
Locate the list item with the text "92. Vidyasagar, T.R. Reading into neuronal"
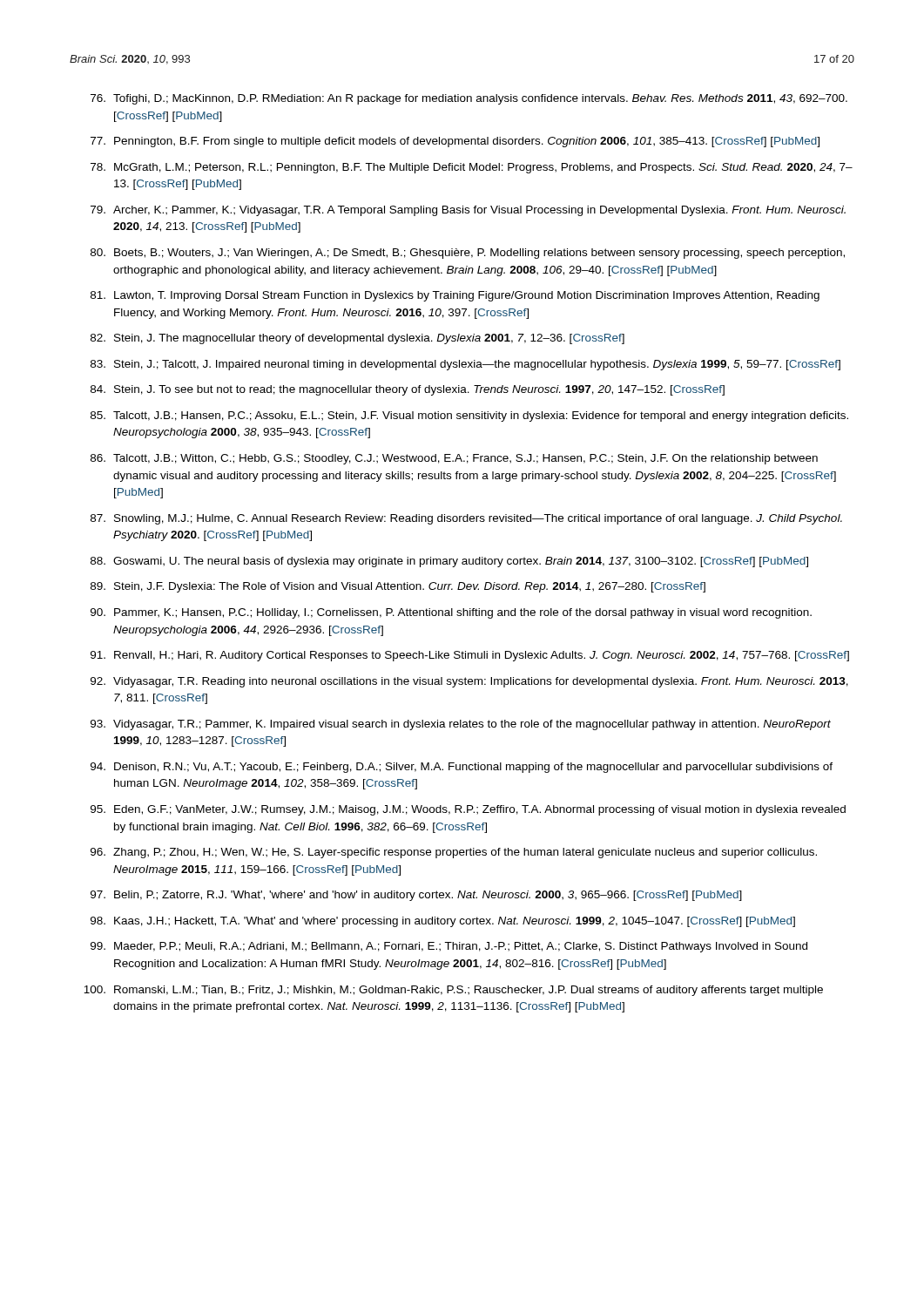click(x=462, y=689)
